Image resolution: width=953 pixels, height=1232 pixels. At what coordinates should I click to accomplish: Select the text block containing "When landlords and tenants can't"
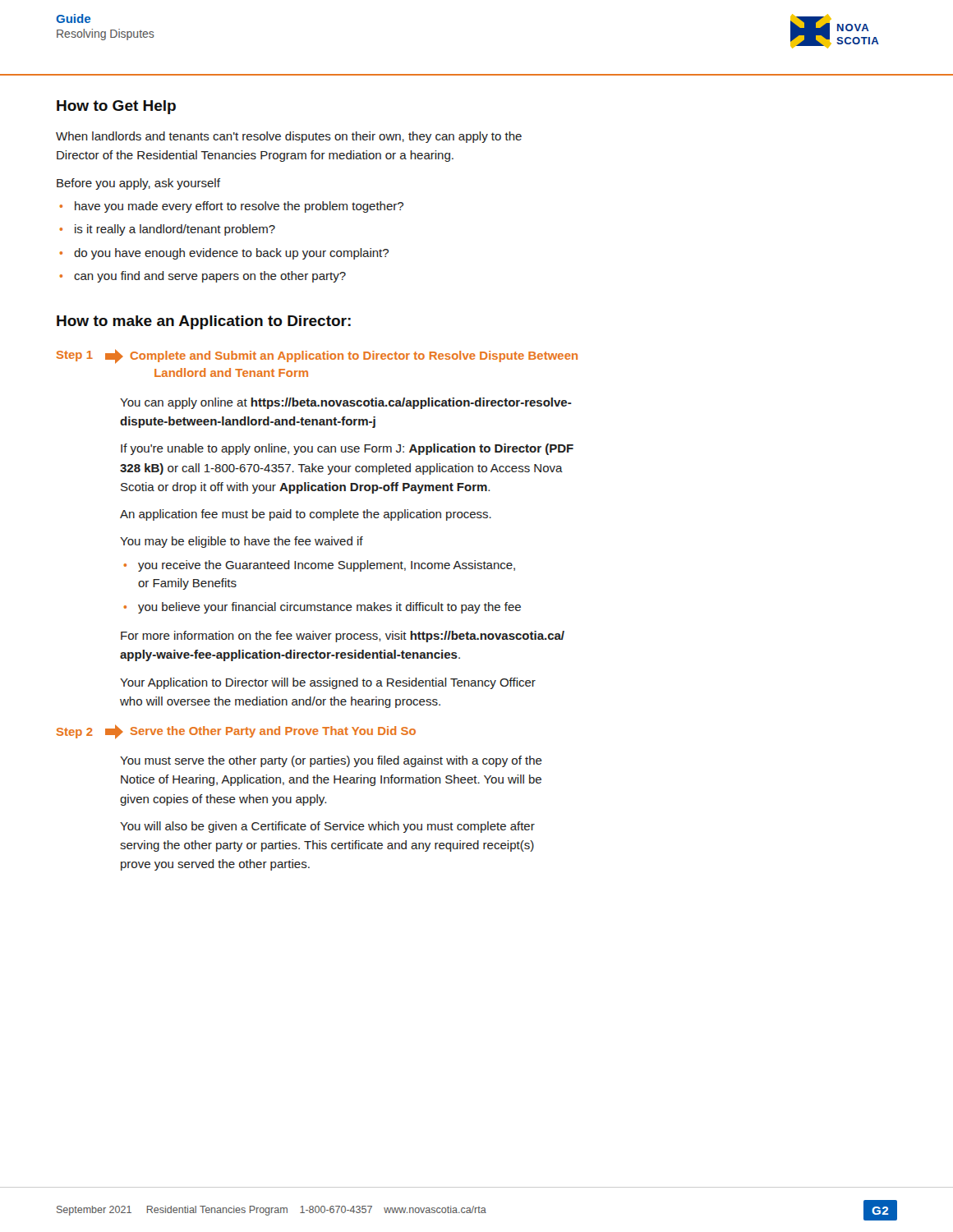point(289,145)
